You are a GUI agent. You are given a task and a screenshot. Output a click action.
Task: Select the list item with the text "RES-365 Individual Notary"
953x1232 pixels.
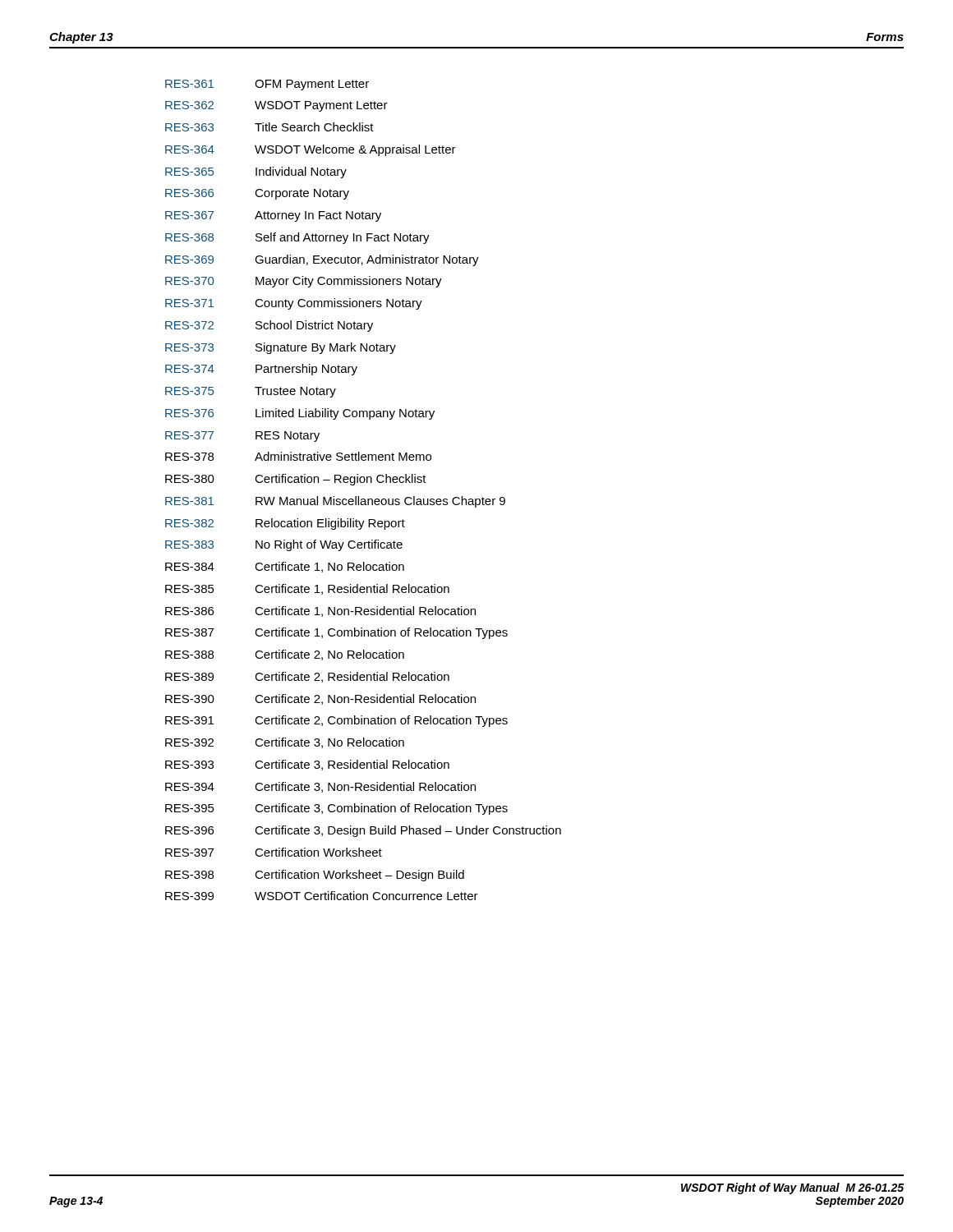coord(256,172)
